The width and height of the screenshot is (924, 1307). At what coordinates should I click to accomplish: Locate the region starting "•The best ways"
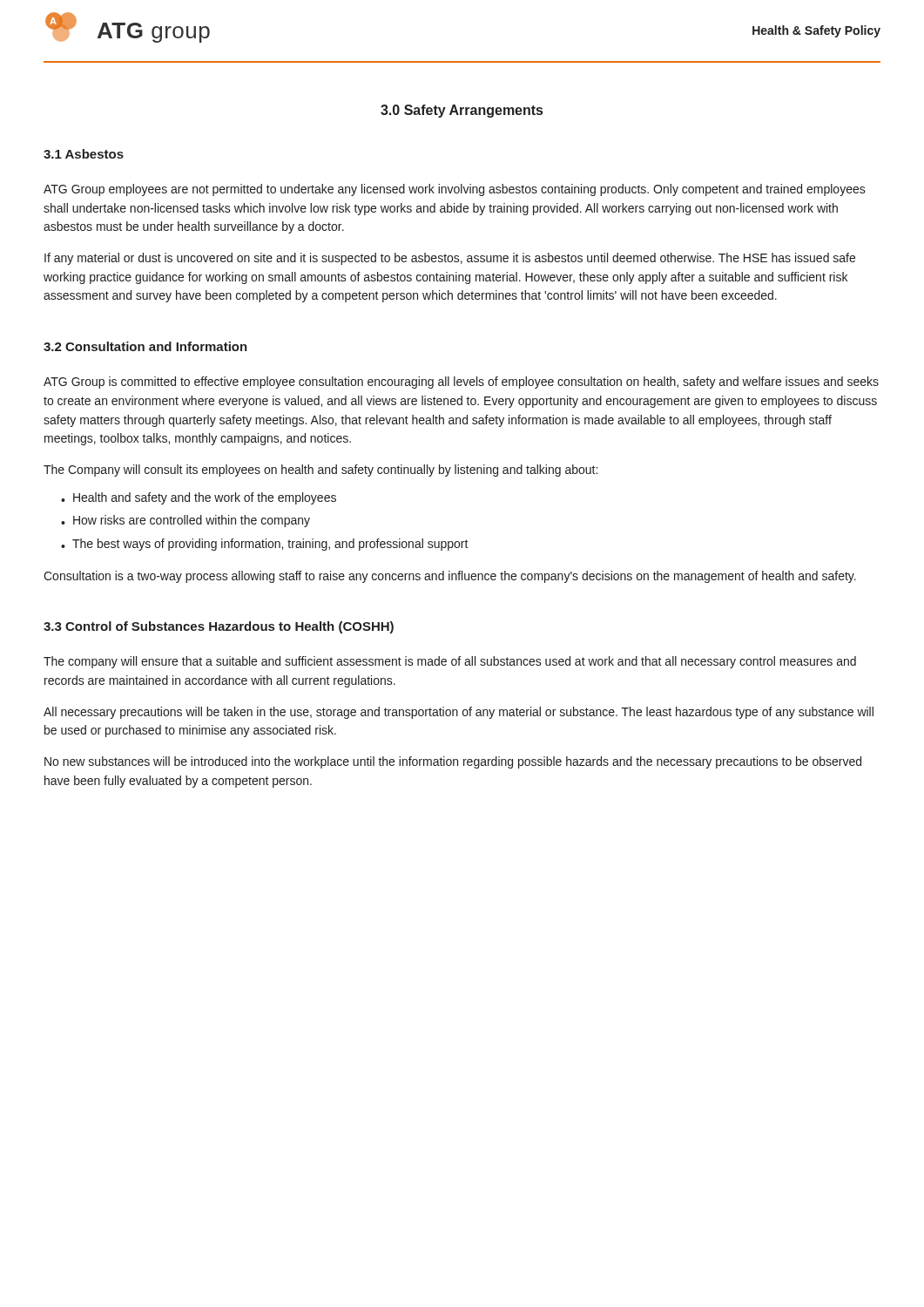(264, 546)
